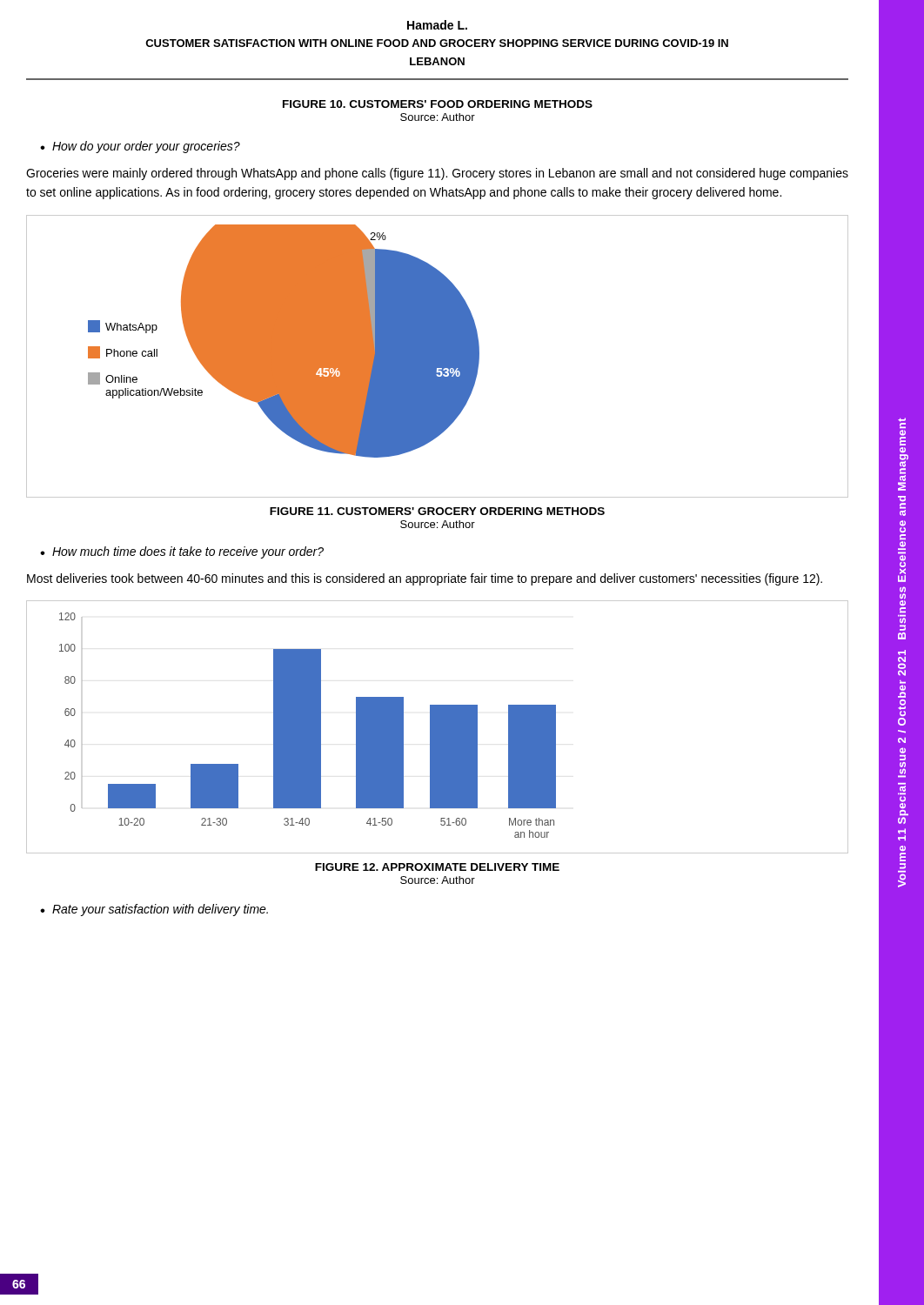The height and width of the screenshot is (1305, 924).
Task: Click on the text block with the text "Most deliveries took between"
Action: pyautogui.click(x=425, y=578)
